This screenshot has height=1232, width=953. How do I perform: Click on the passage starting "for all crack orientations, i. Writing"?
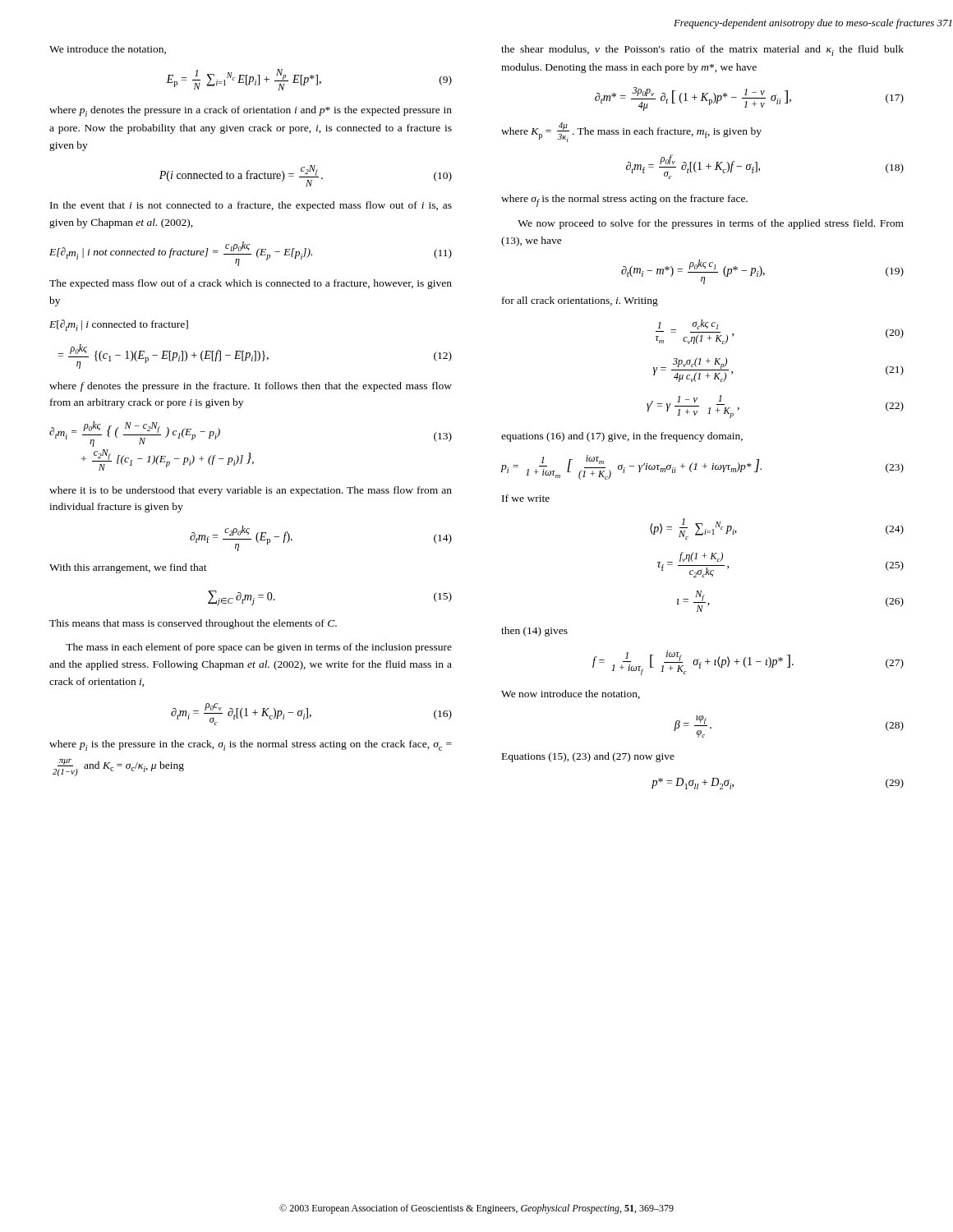580,300
